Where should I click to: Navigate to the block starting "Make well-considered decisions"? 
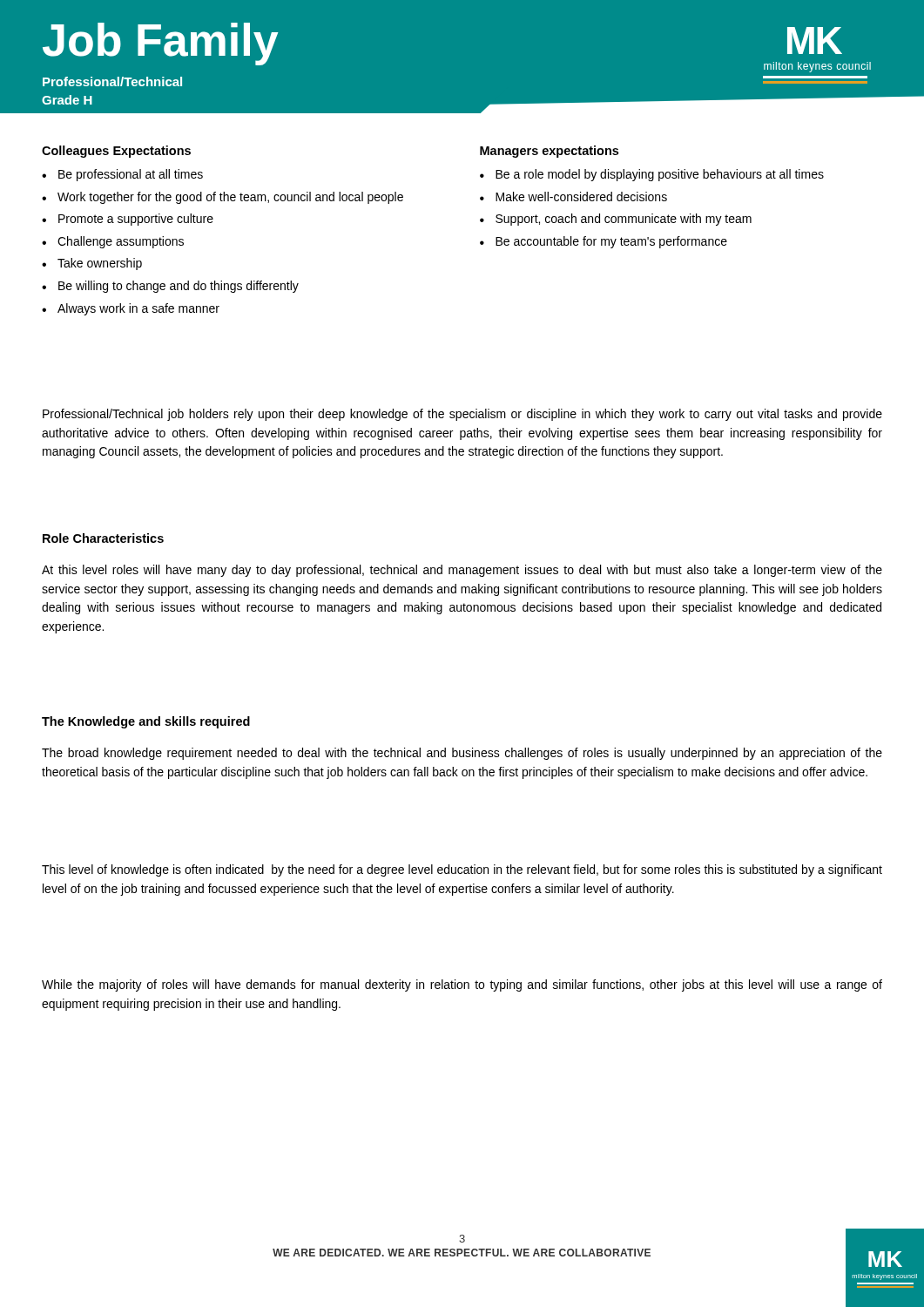pos(581,197)
